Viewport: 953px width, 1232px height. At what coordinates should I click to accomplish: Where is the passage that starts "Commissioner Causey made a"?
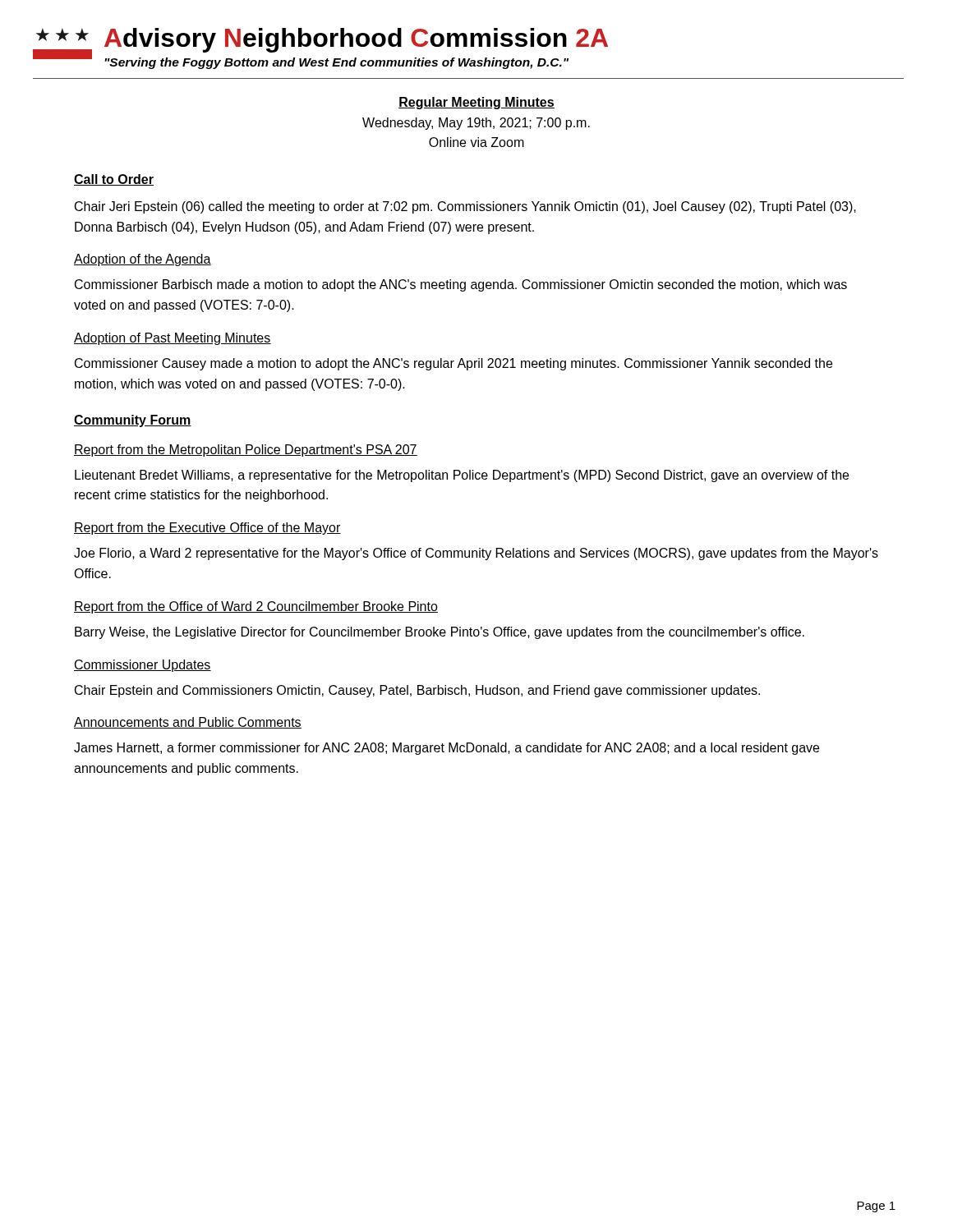click(x=453, y=374)
